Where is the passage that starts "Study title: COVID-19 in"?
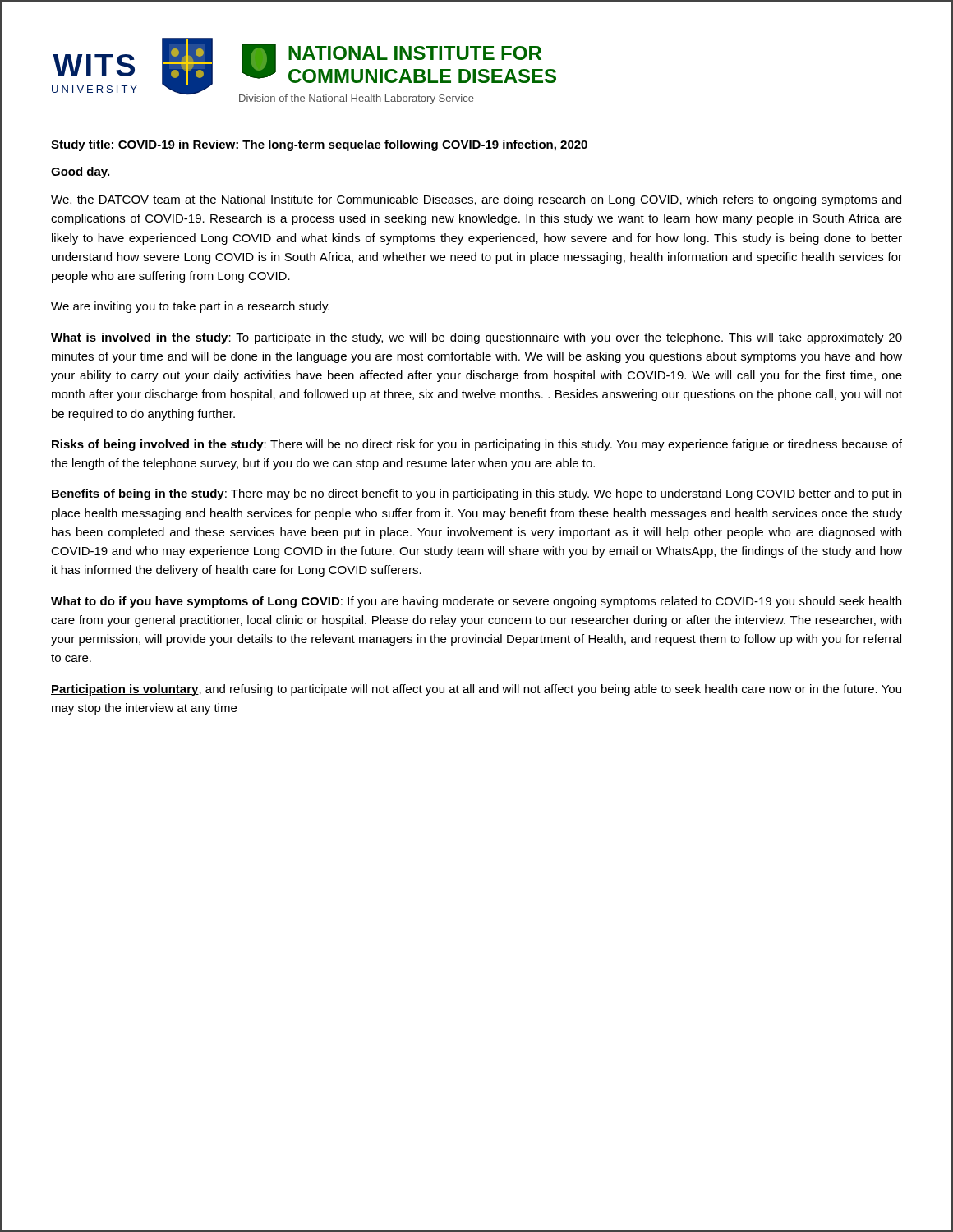The width and height of the screenshot is (953, 1232). click(319, 144)
